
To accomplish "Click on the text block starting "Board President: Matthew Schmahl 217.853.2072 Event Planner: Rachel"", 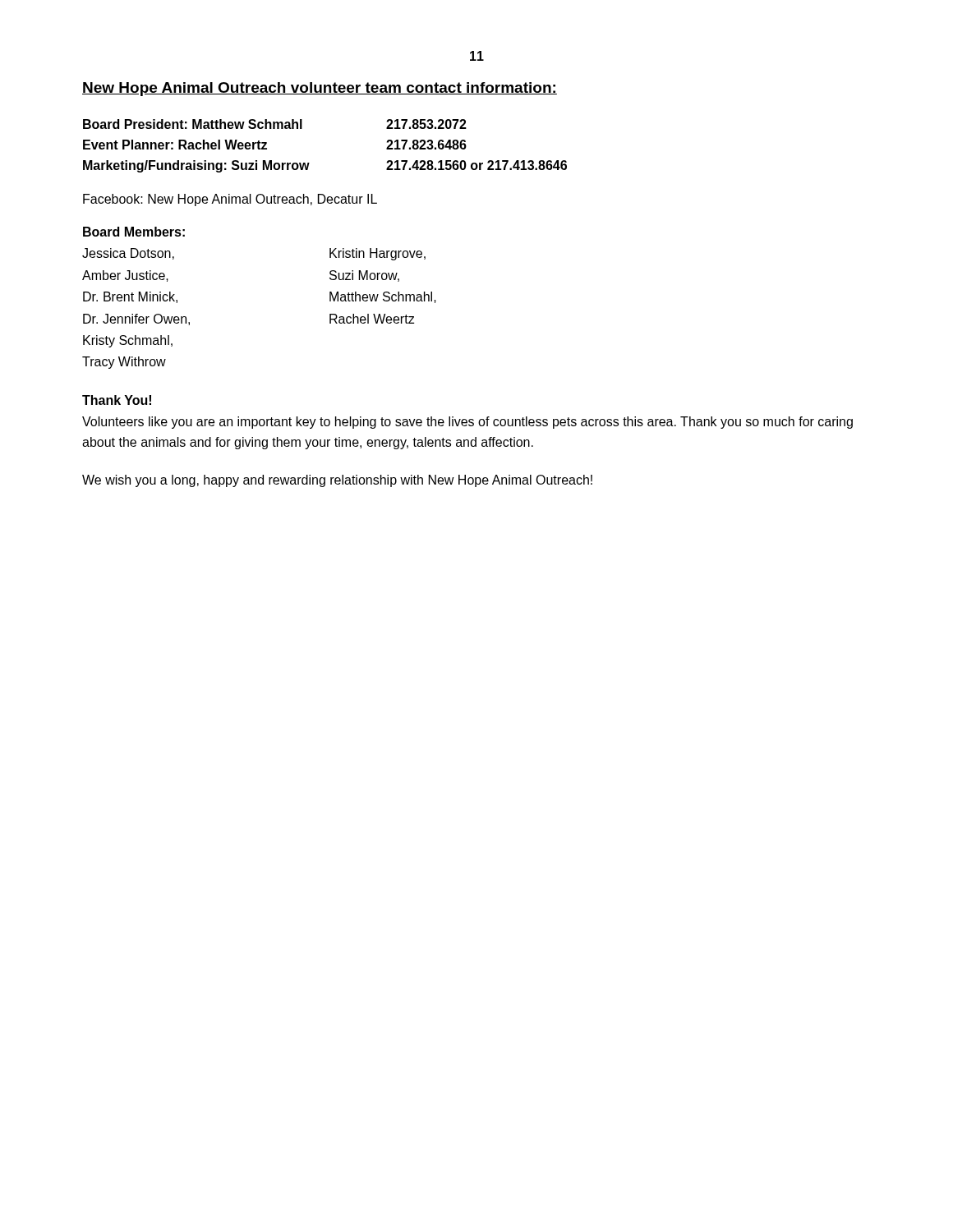I will pos(476,145).
